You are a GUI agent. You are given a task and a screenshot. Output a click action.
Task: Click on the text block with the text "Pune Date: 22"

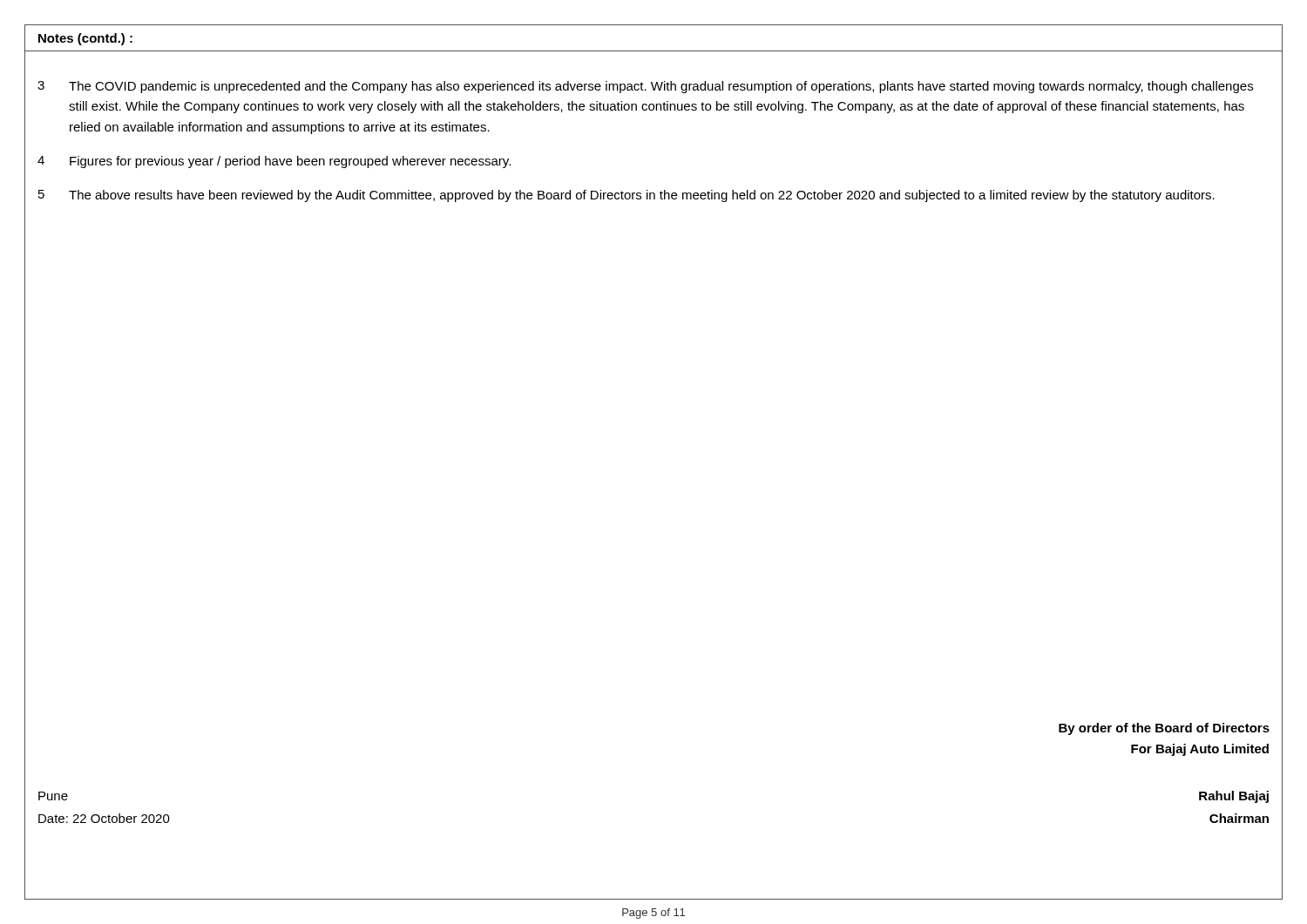click(104, 807)
